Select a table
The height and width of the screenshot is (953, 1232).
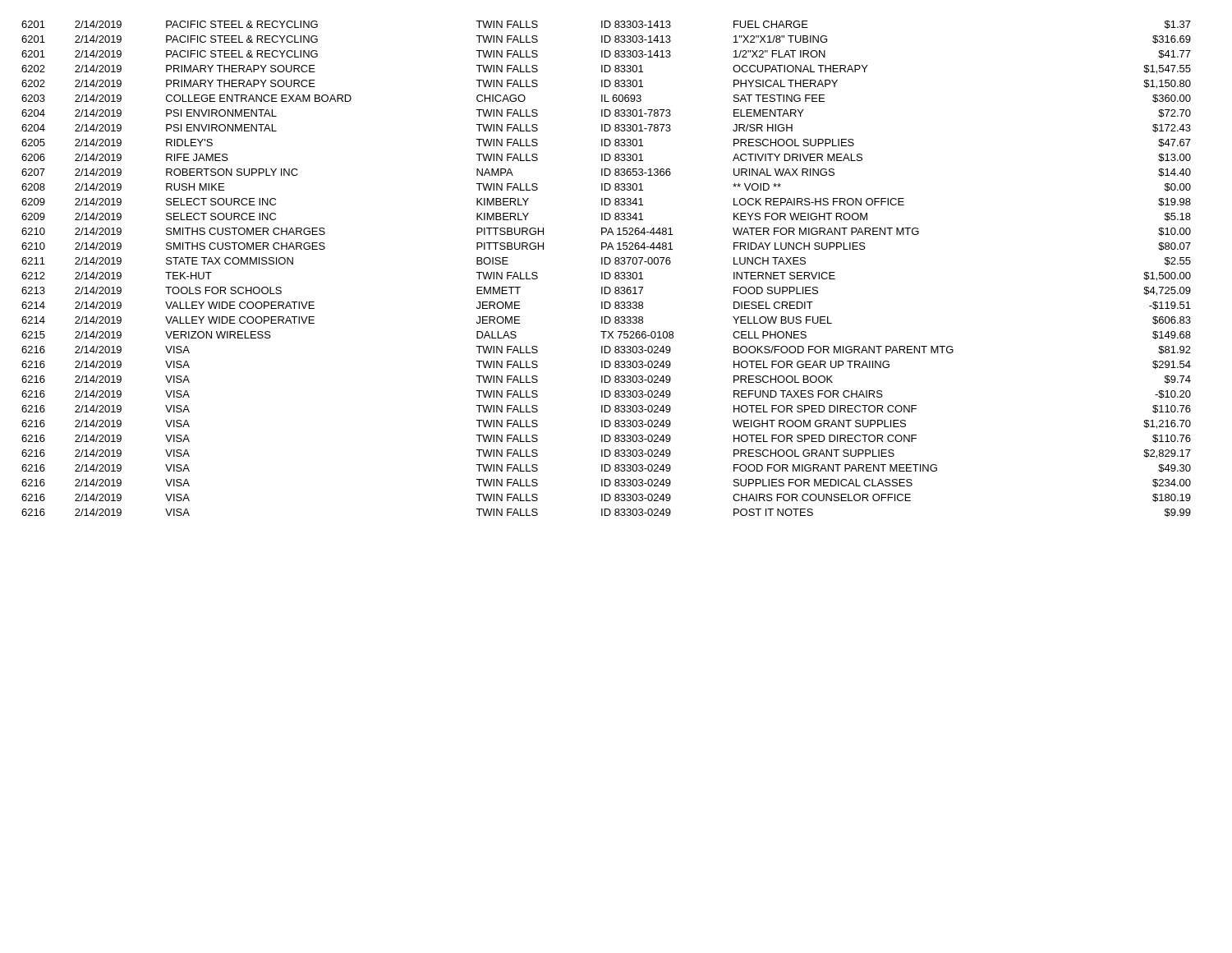pos(616,268)
